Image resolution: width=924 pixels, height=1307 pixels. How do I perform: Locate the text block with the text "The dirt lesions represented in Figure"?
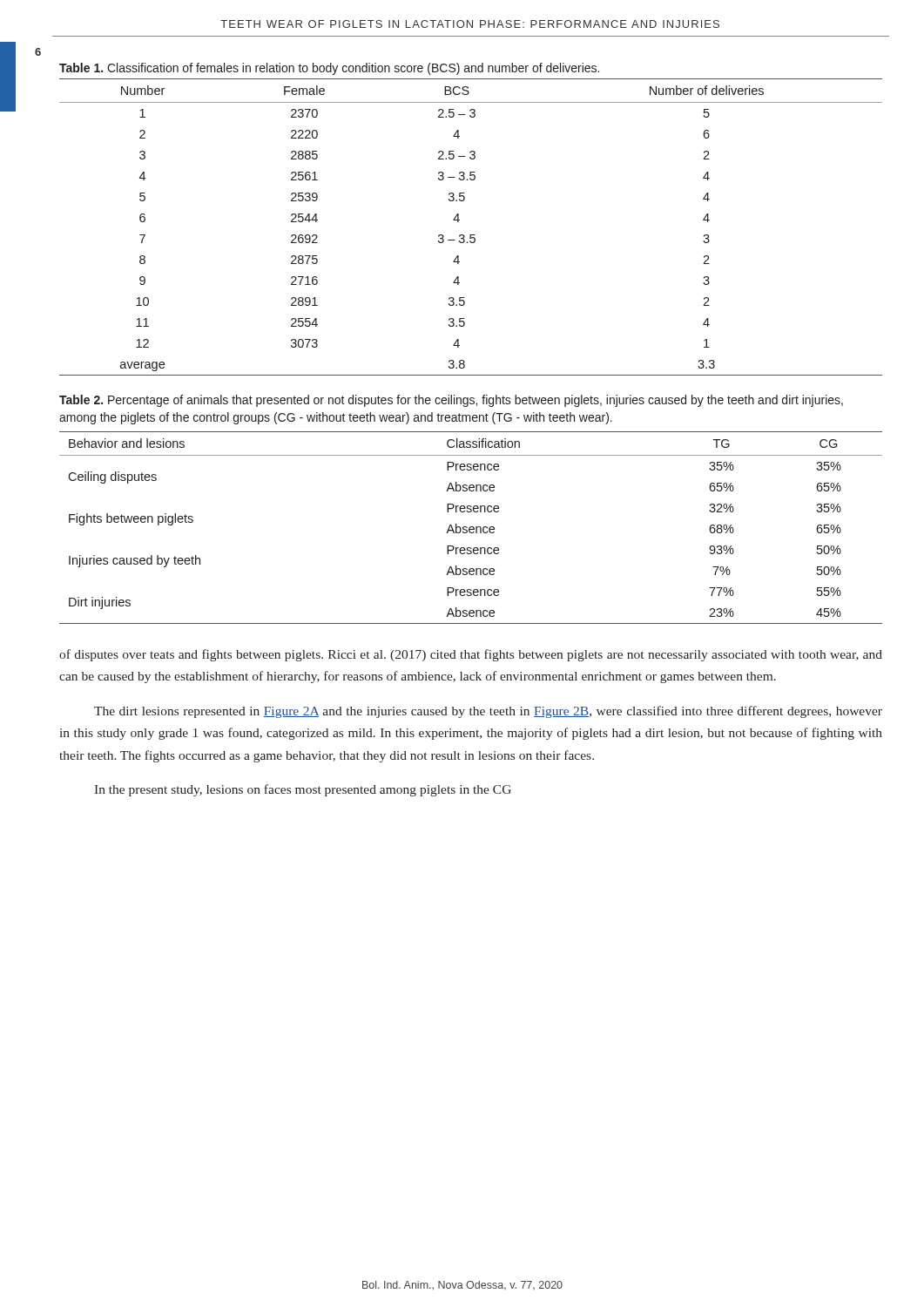click(471, 733)
